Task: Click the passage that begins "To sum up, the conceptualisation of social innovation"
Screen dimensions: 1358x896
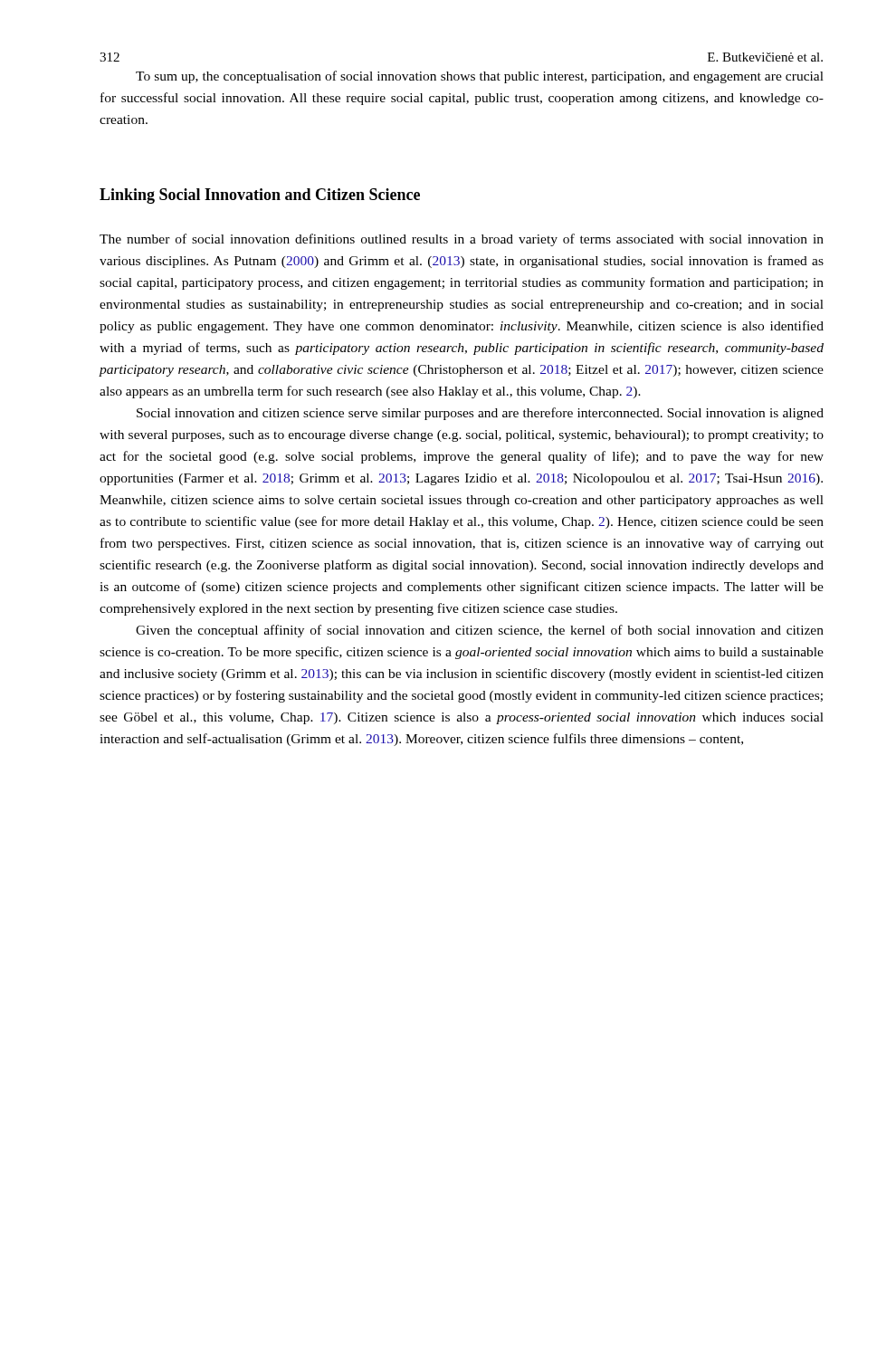Action: click(462, 98)
